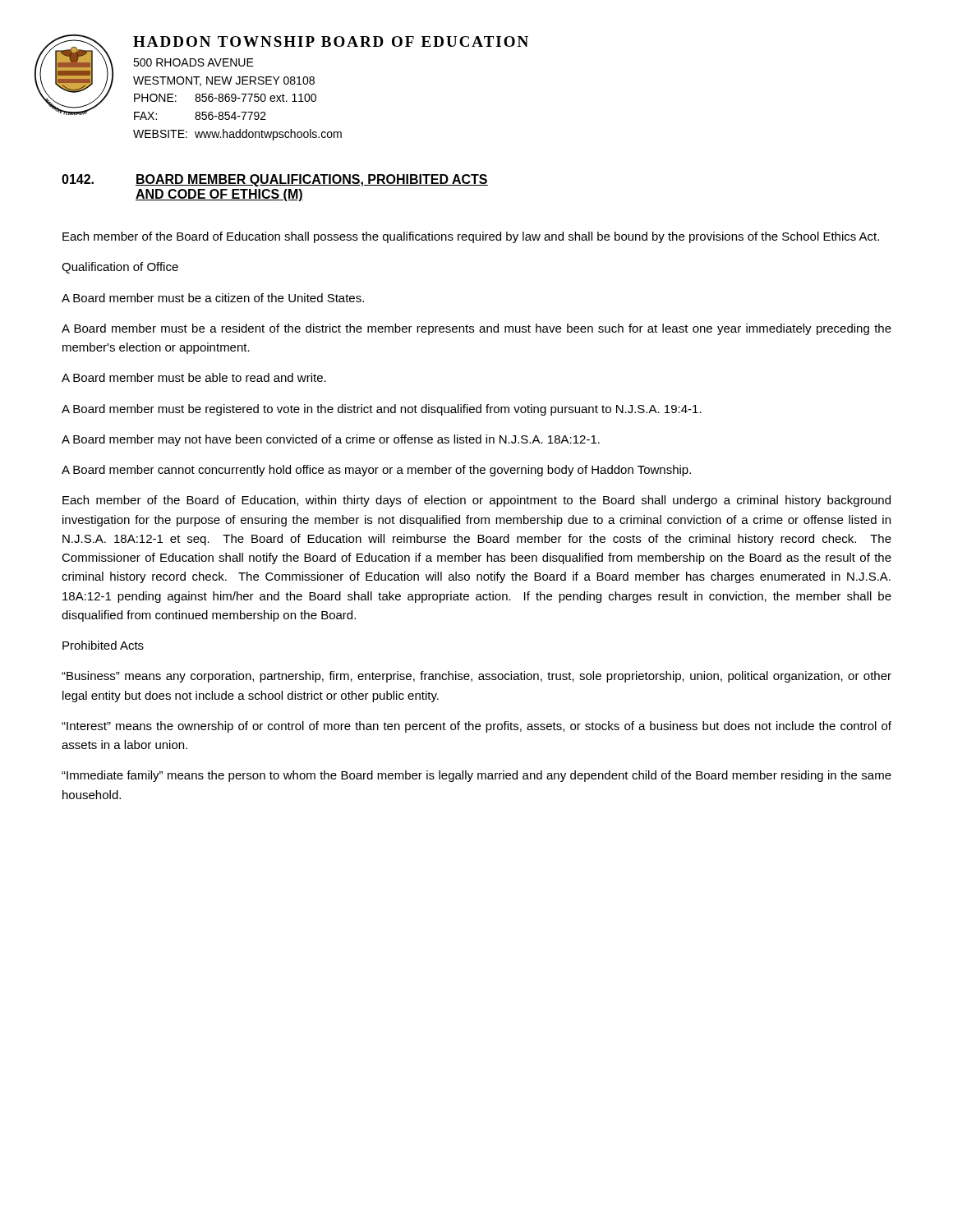Point to the block beginning "“Interest” means the"
Viewport: 953px width, 1232px height.
[476, 735]
